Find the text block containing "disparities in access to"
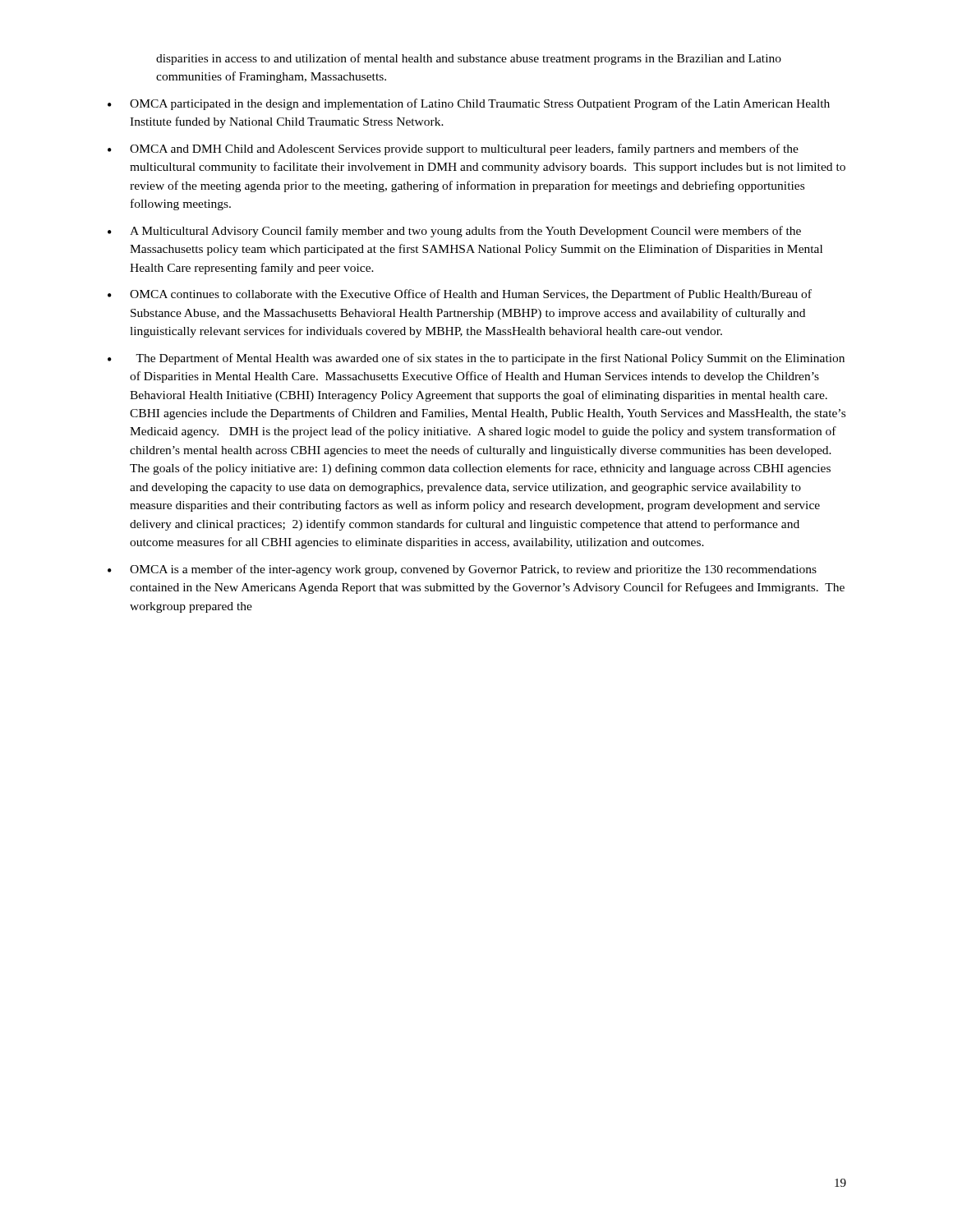Viewport: 953px width, 1232px height. pos(469,67)
